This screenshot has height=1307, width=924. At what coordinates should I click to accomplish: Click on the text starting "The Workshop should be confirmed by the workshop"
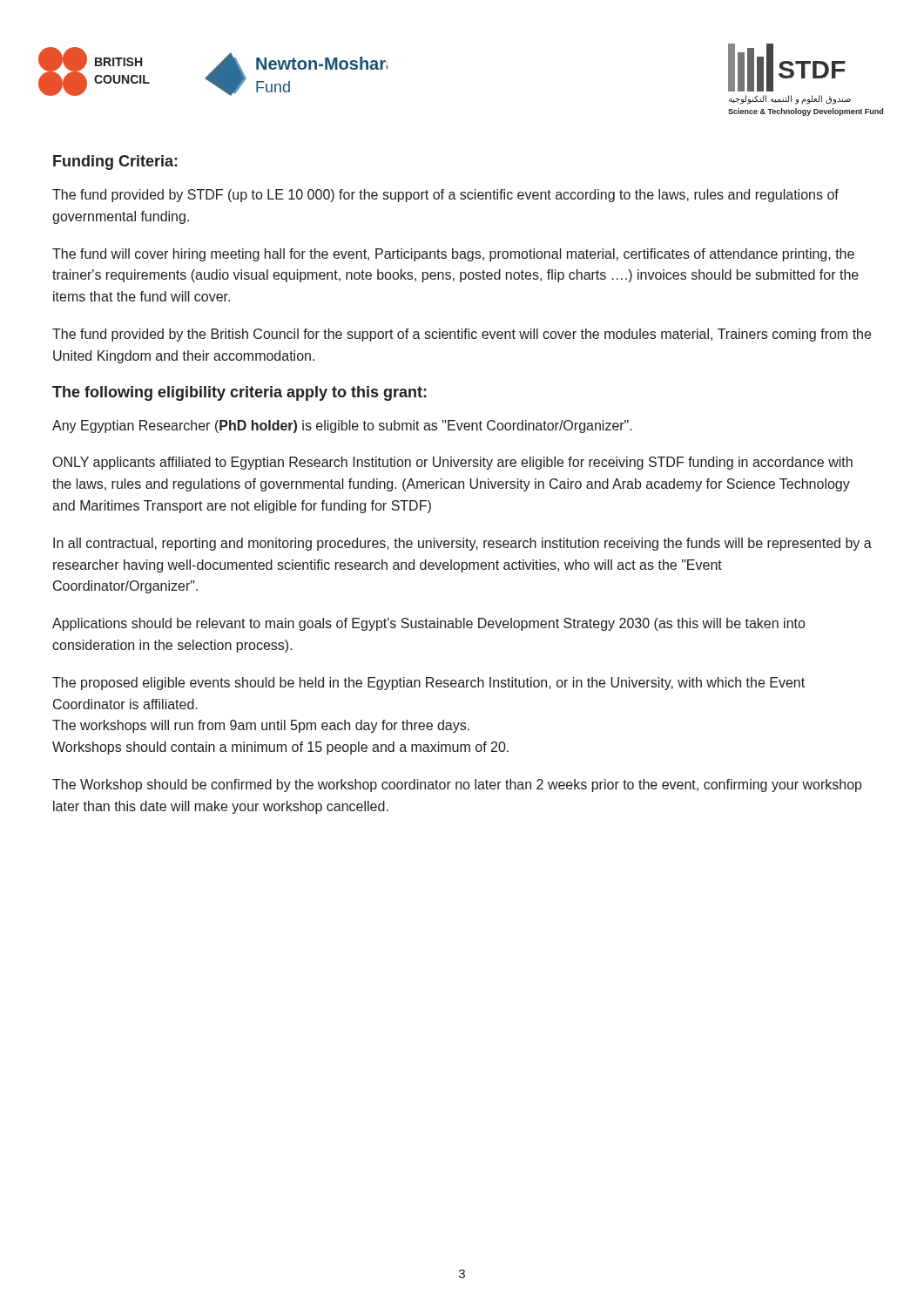point(457,795)
